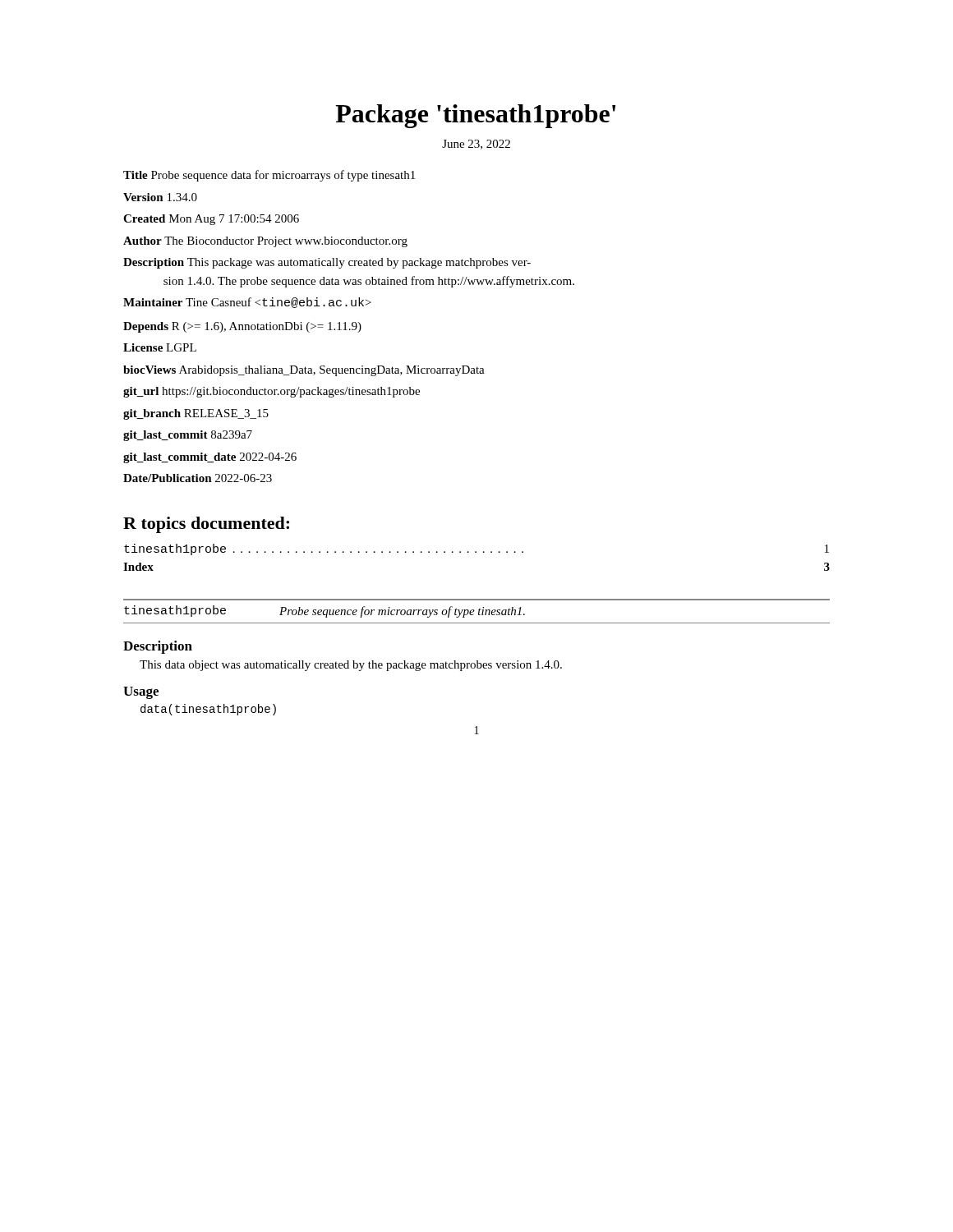Select the region starting "This data object was automatically created by the"

[x=351, y=664]
